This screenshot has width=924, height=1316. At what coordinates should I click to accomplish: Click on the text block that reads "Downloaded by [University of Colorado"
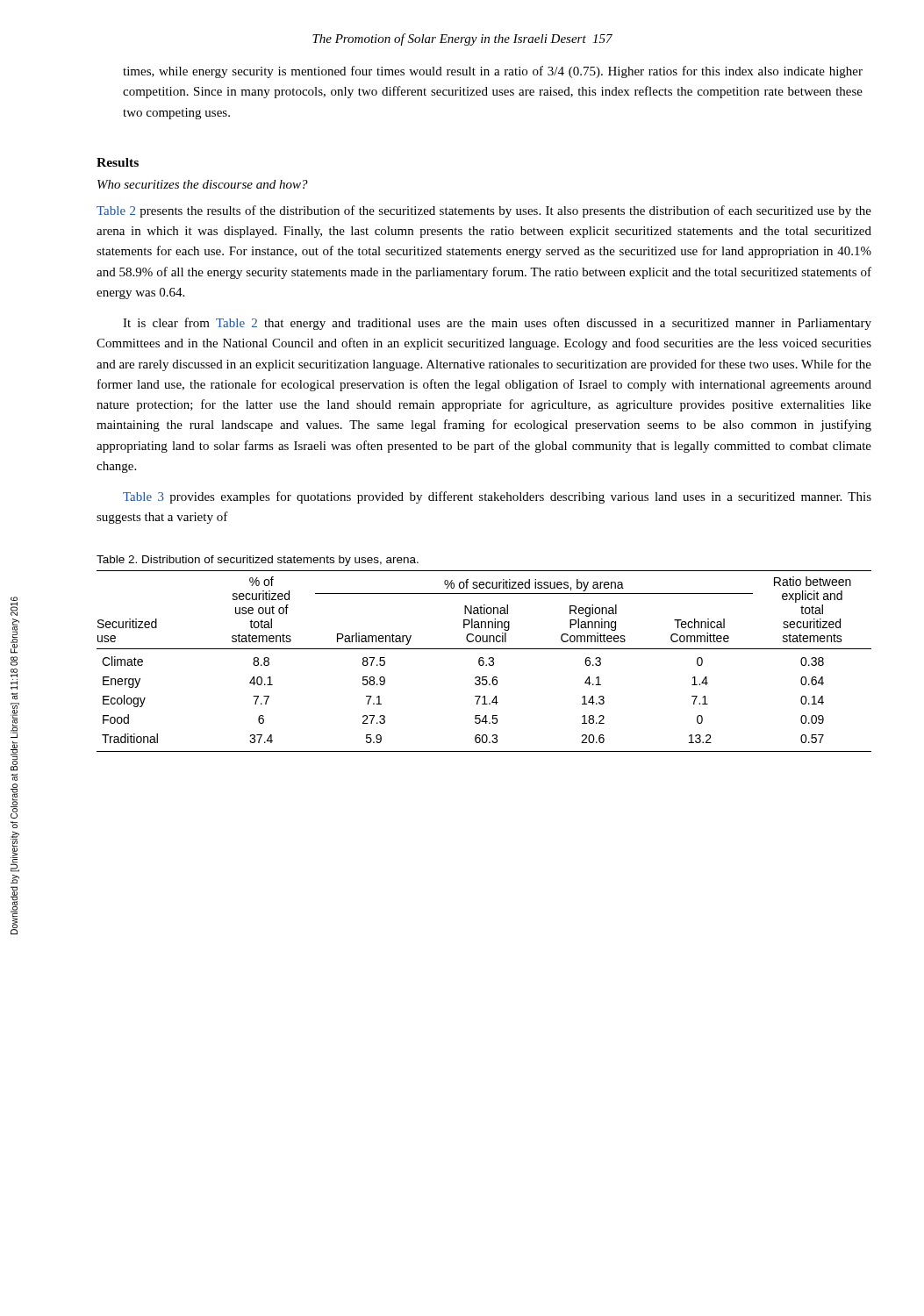tap(14, 766)
